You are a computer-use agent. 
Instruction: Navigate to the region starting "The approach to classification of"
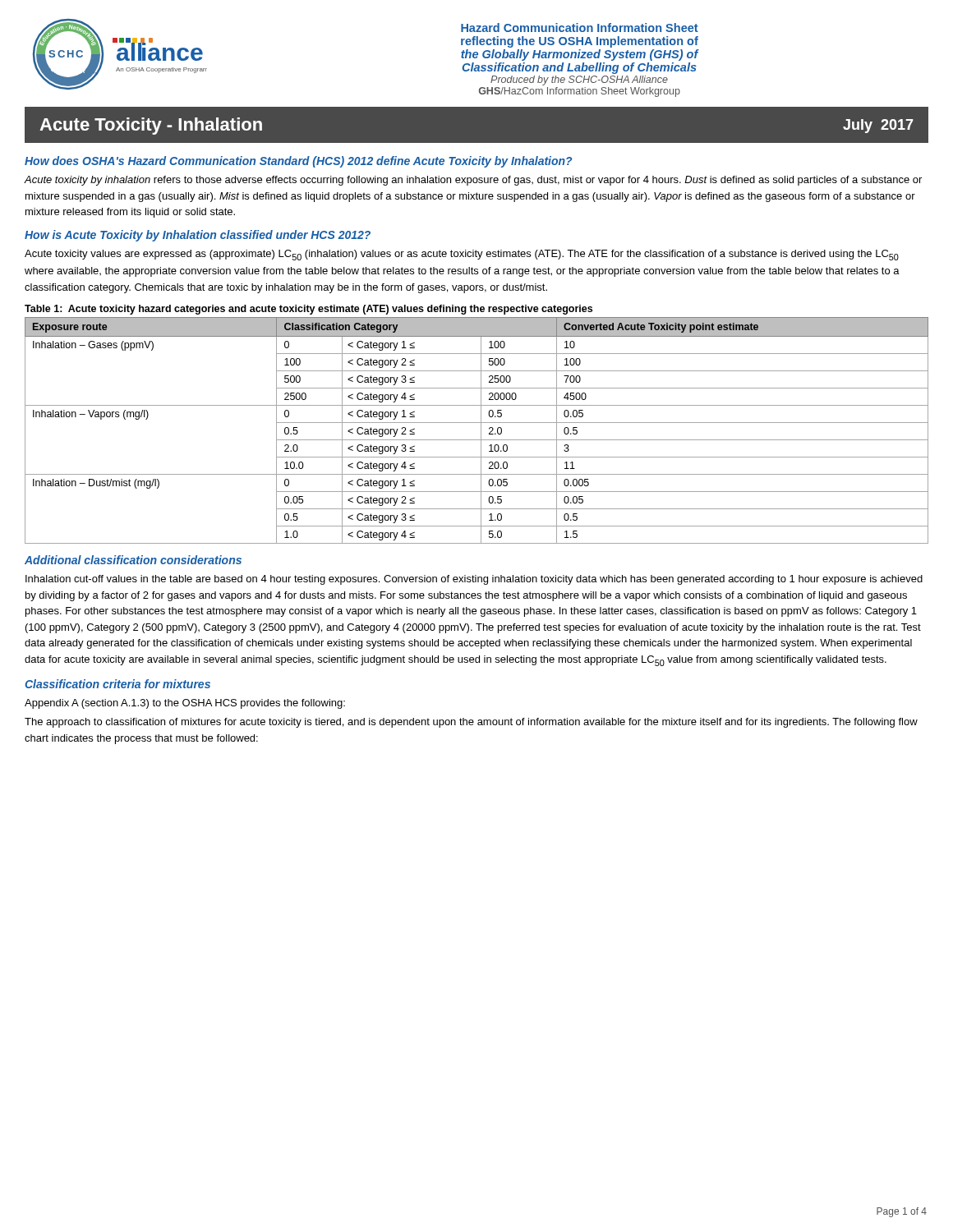(471, 730)
